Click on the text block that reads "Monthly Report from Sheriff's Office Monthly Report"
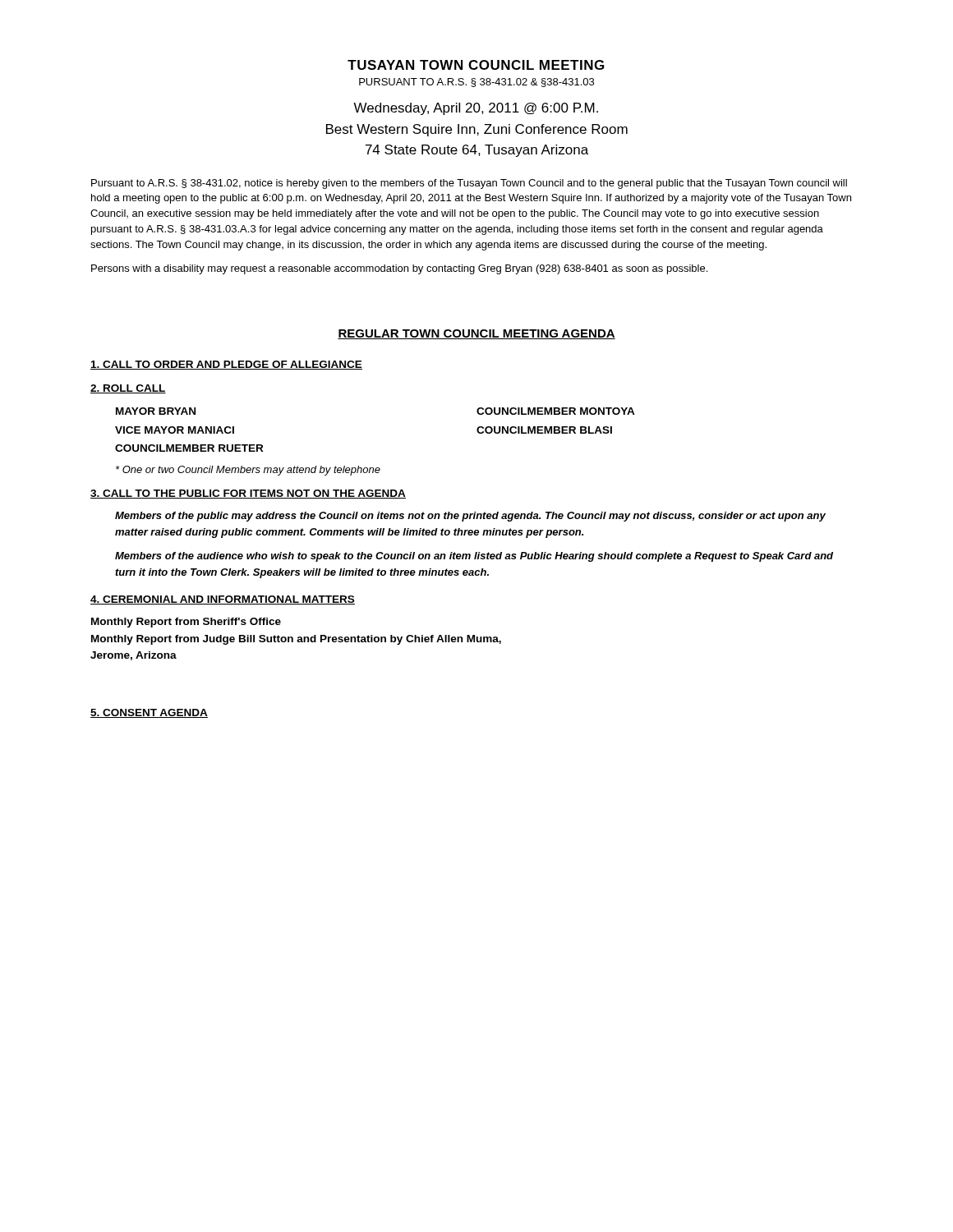953x1232 pixels. pos(296,638)
